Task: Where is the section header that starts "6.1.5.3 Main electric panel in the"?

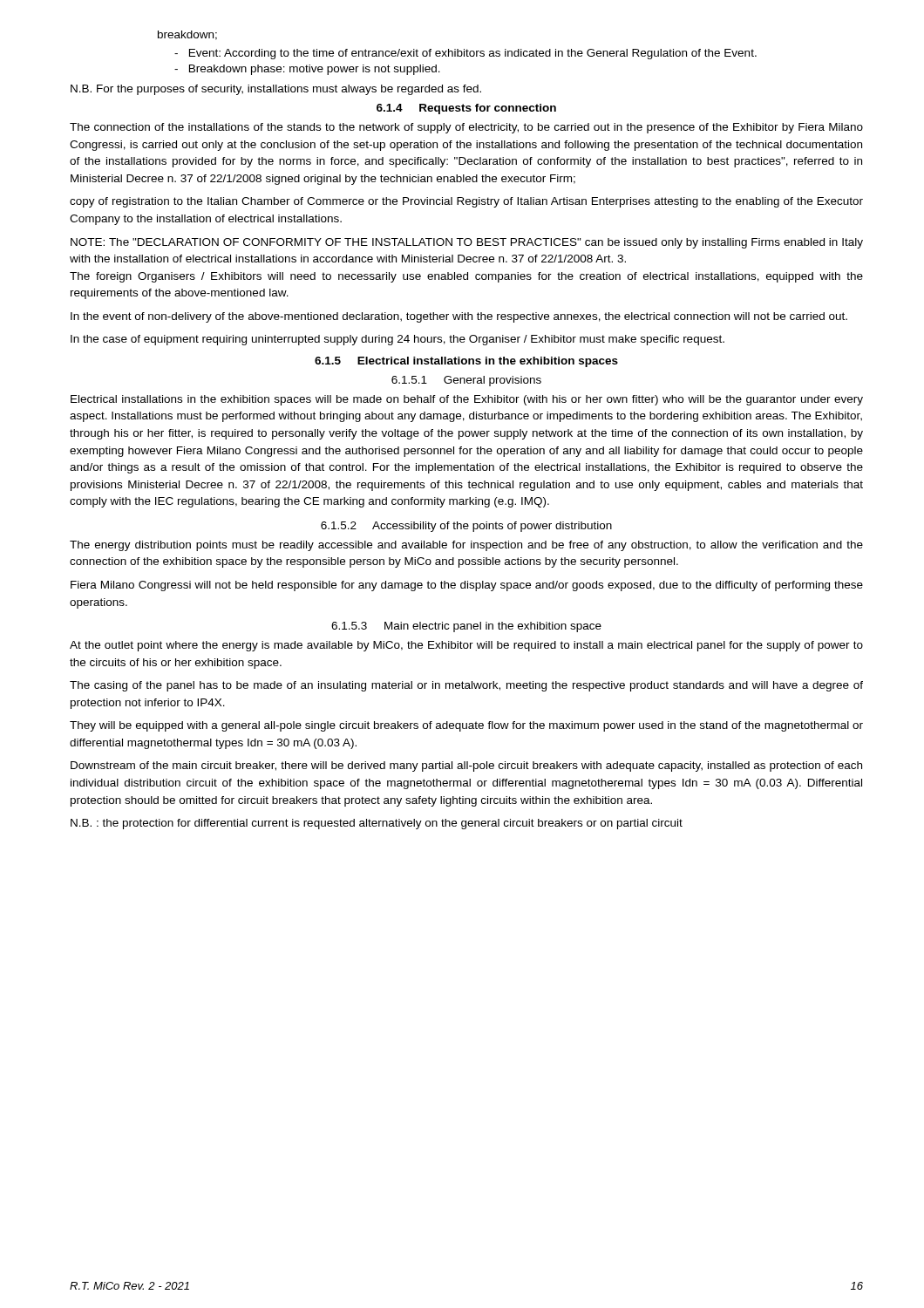Action: click(466, 626)
